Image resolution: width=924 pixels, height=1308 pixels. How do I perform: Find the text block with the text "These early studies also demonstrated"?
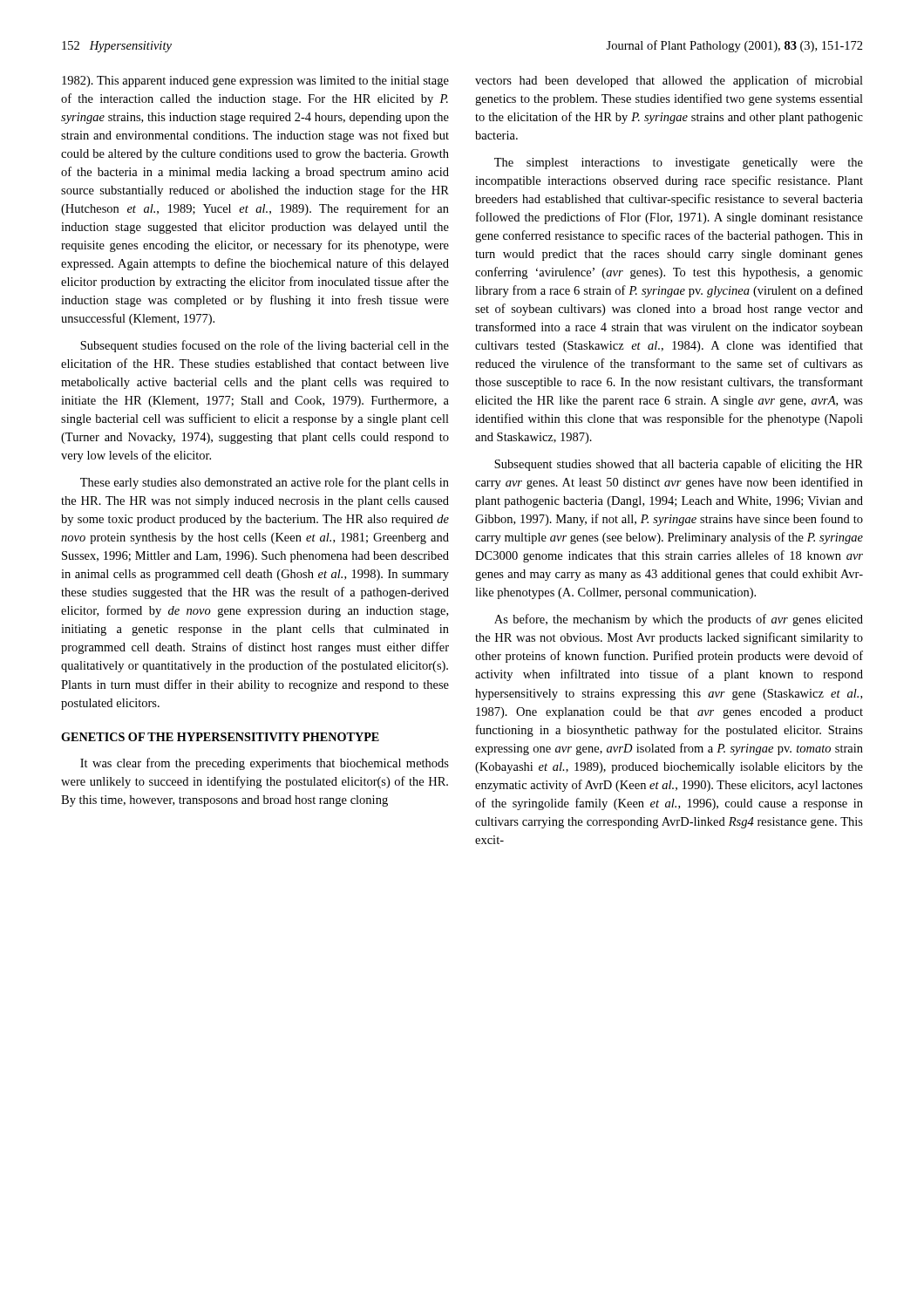(x=255, y=593)
